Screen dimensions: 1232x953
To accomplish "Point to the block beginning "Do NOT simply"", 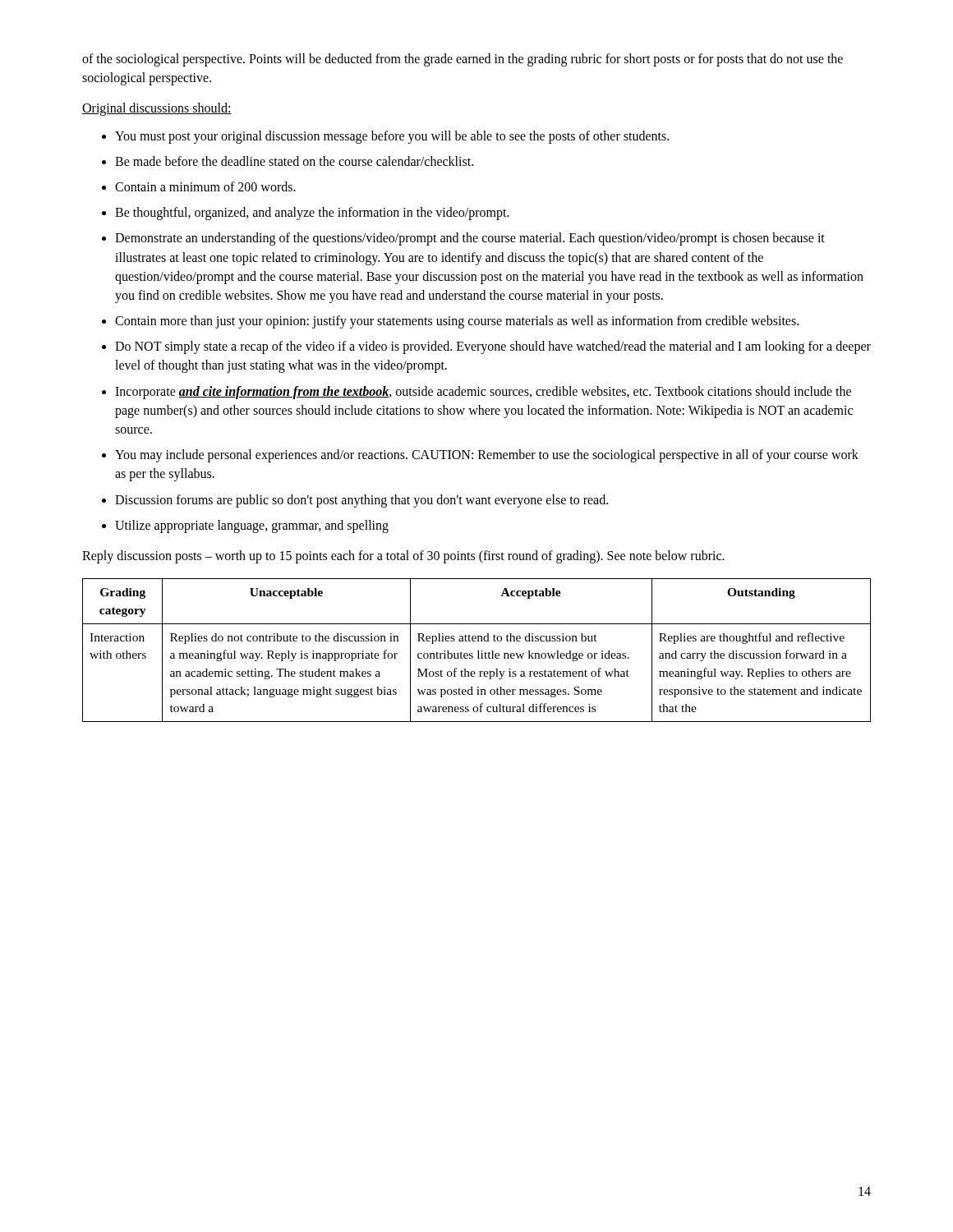I will click(x=493, y=356).
